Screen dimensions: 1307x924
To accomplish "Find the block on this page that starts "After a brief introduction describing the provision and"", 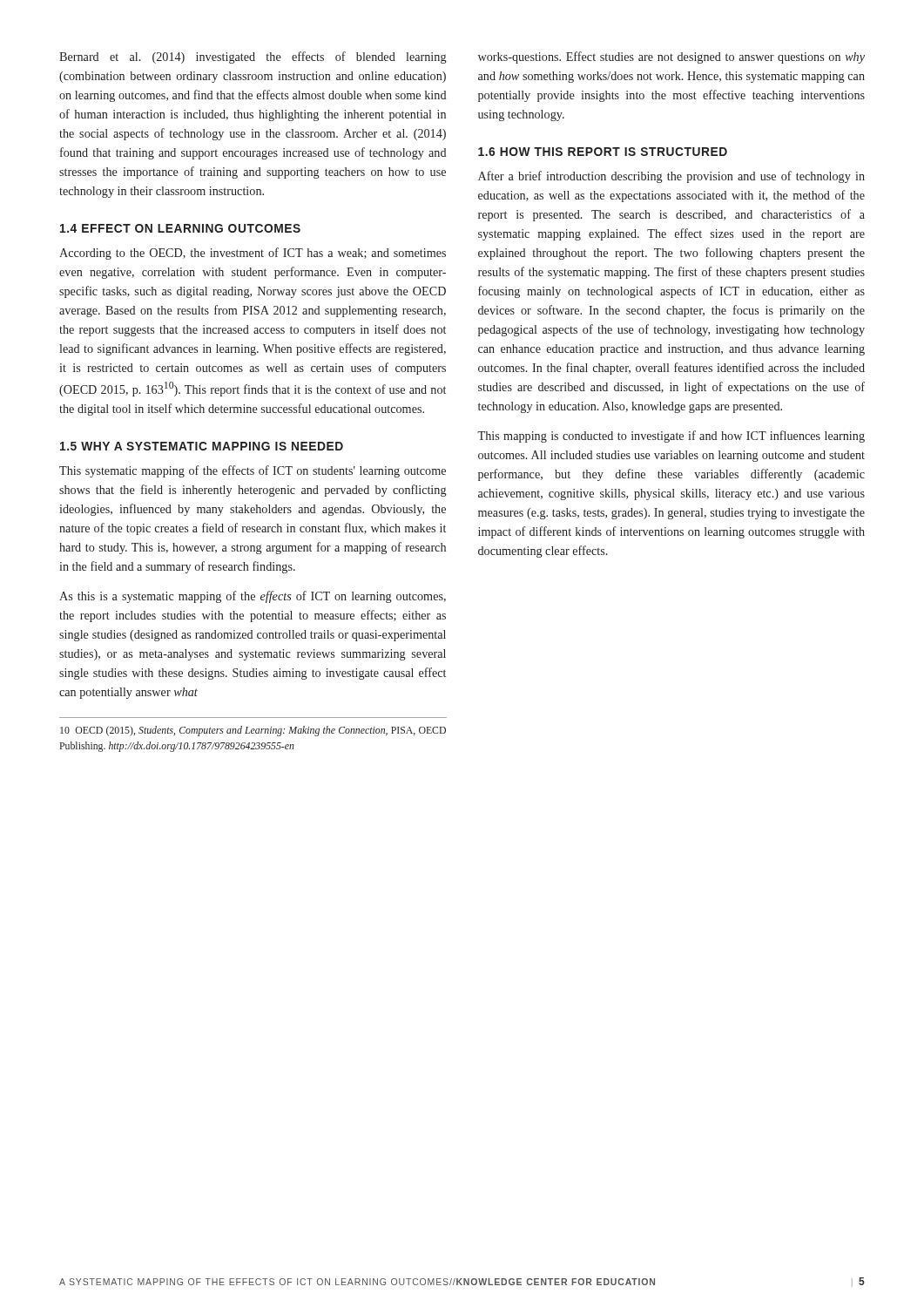I will coord(671,364).
